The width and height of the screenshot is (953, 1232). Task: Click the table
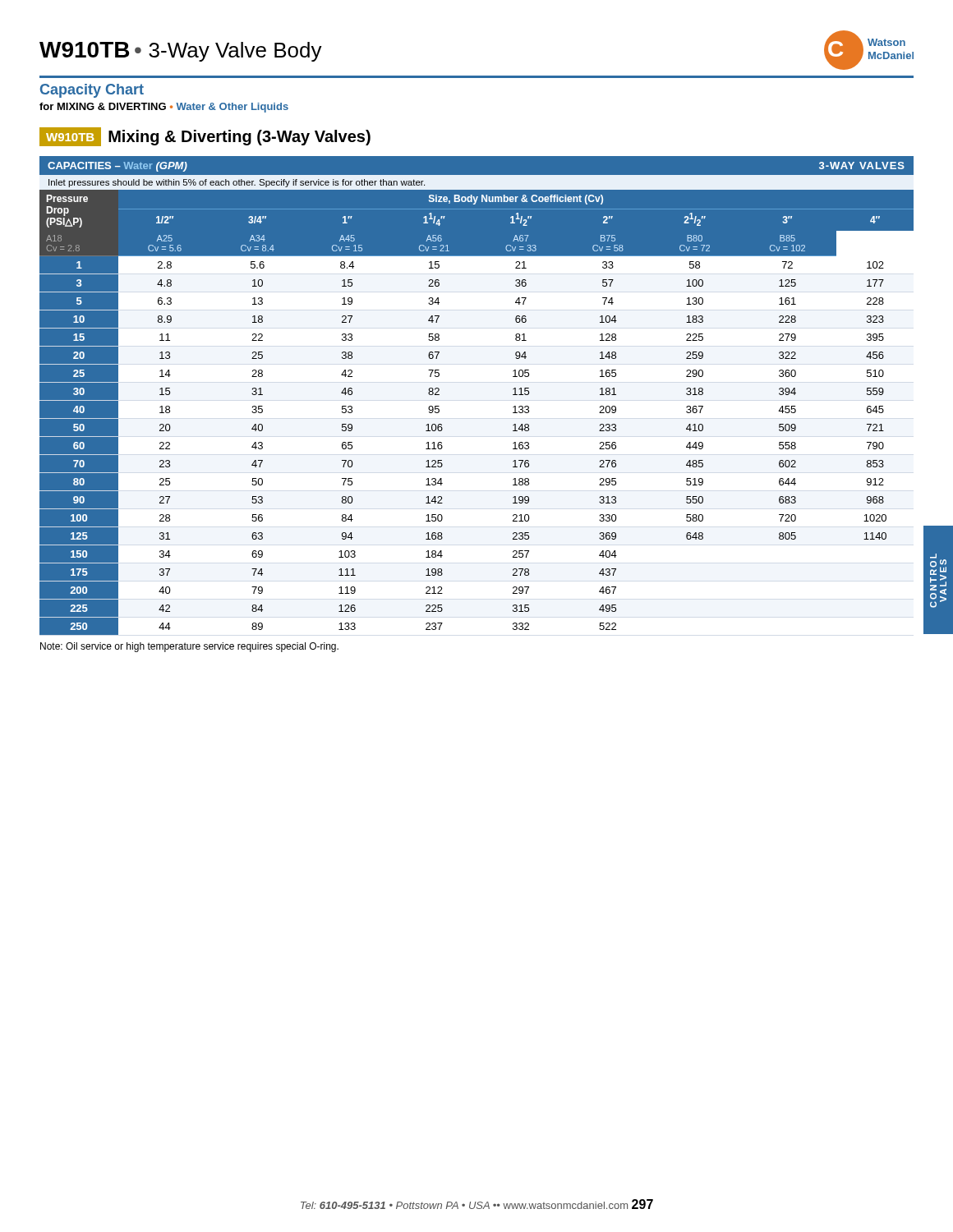pyautogui.click(x=476, y=413)
